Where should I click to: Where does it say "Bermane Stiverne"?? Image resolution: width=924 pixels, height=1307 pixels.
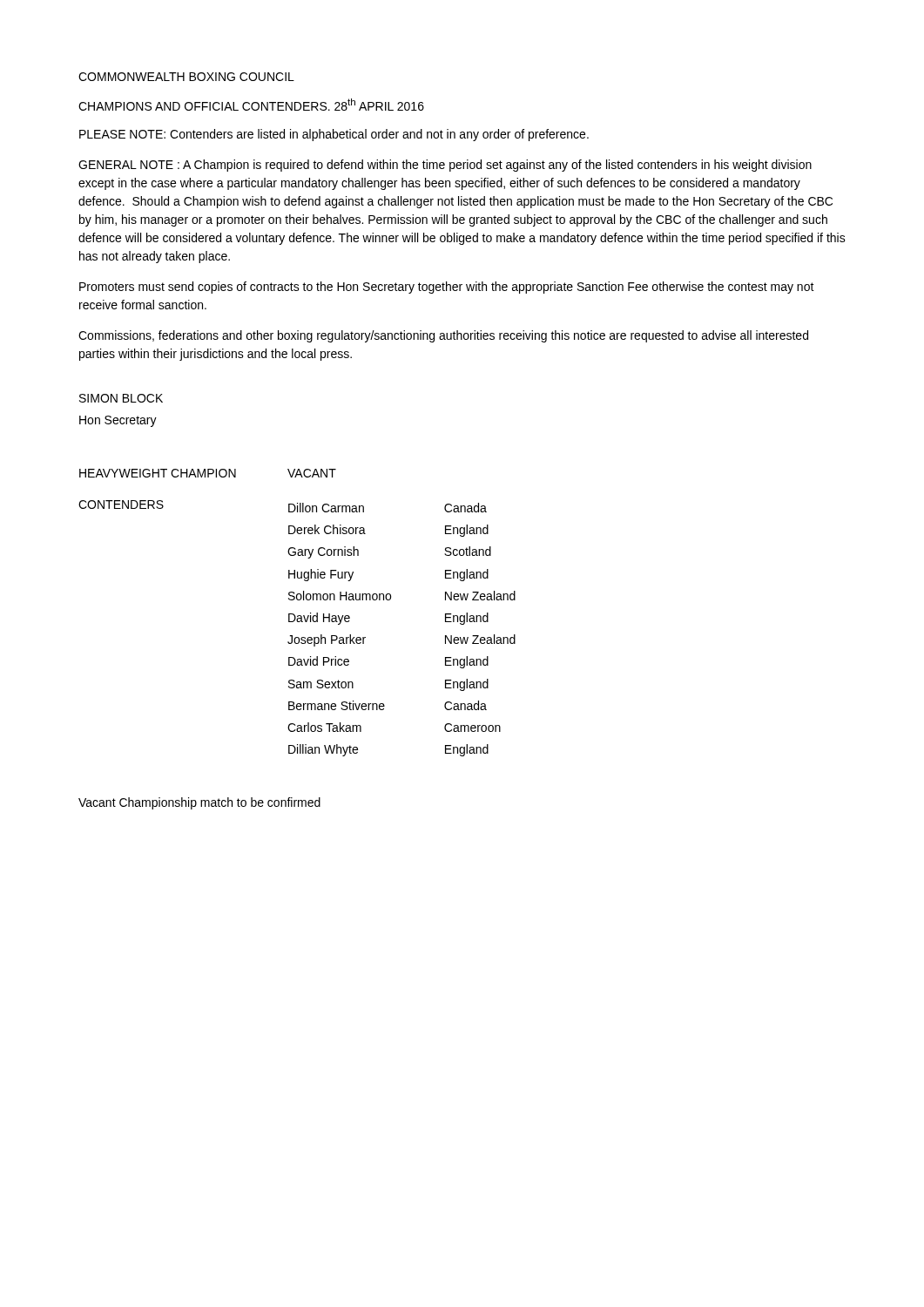(x=336, y=706)
